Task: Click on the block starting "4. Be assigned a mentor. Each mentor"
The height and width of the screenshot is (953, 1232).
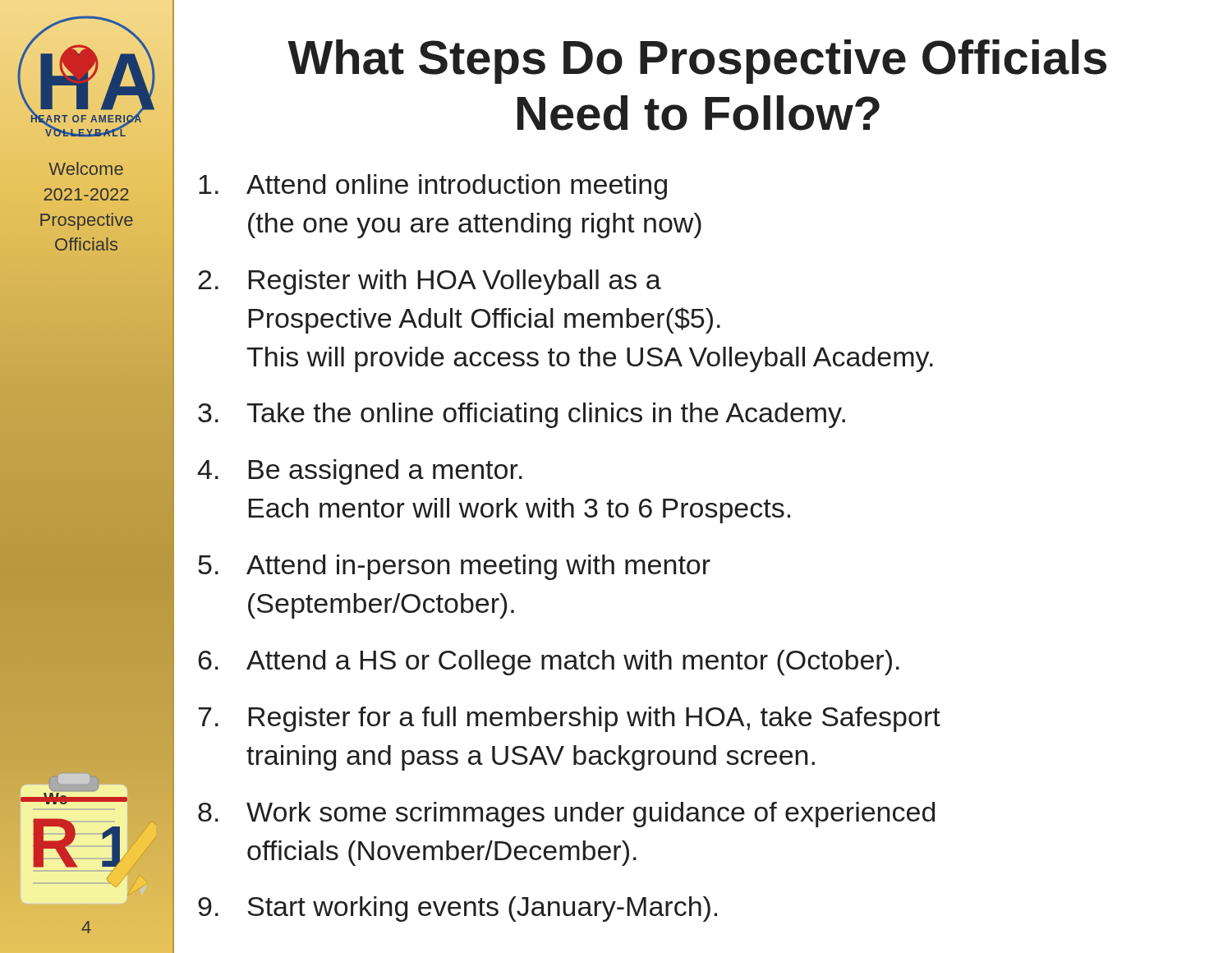Action: coord(690,489)
